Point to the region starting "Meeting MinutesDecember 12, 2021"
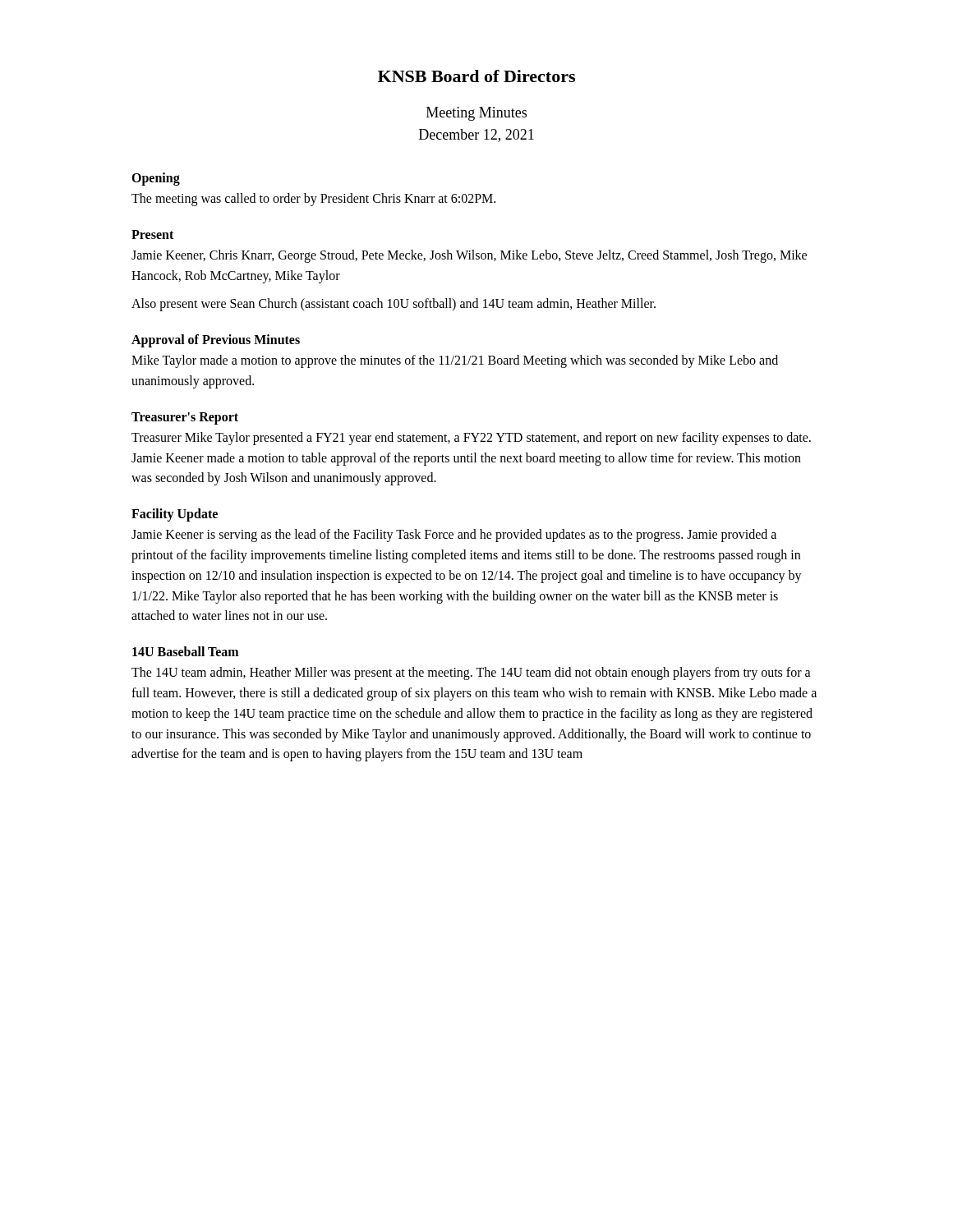Screen dimensions: 1232x953 [476, 124]
